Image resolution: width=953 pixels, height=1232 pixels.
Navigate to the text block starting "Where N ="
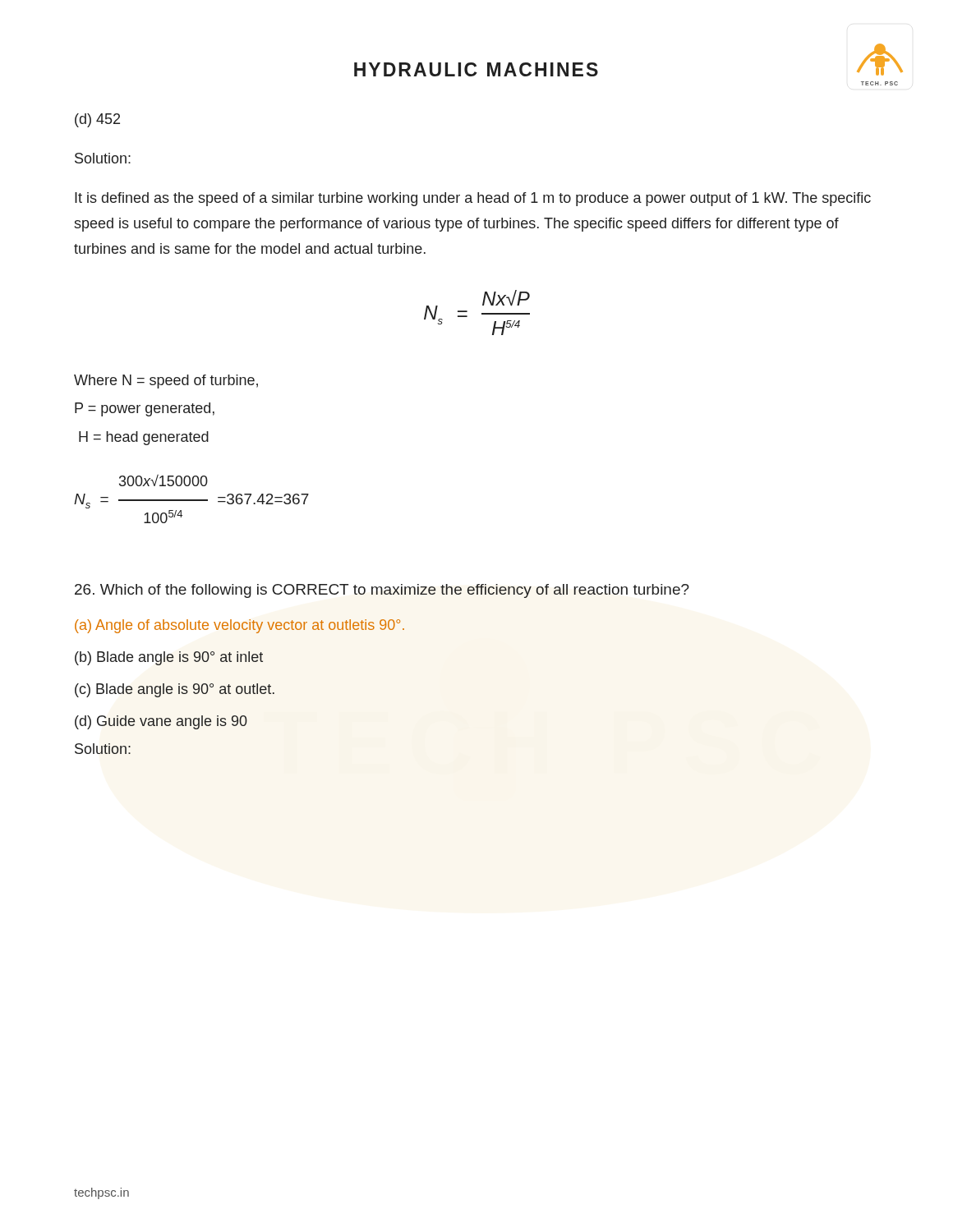(x=167, y=408)
